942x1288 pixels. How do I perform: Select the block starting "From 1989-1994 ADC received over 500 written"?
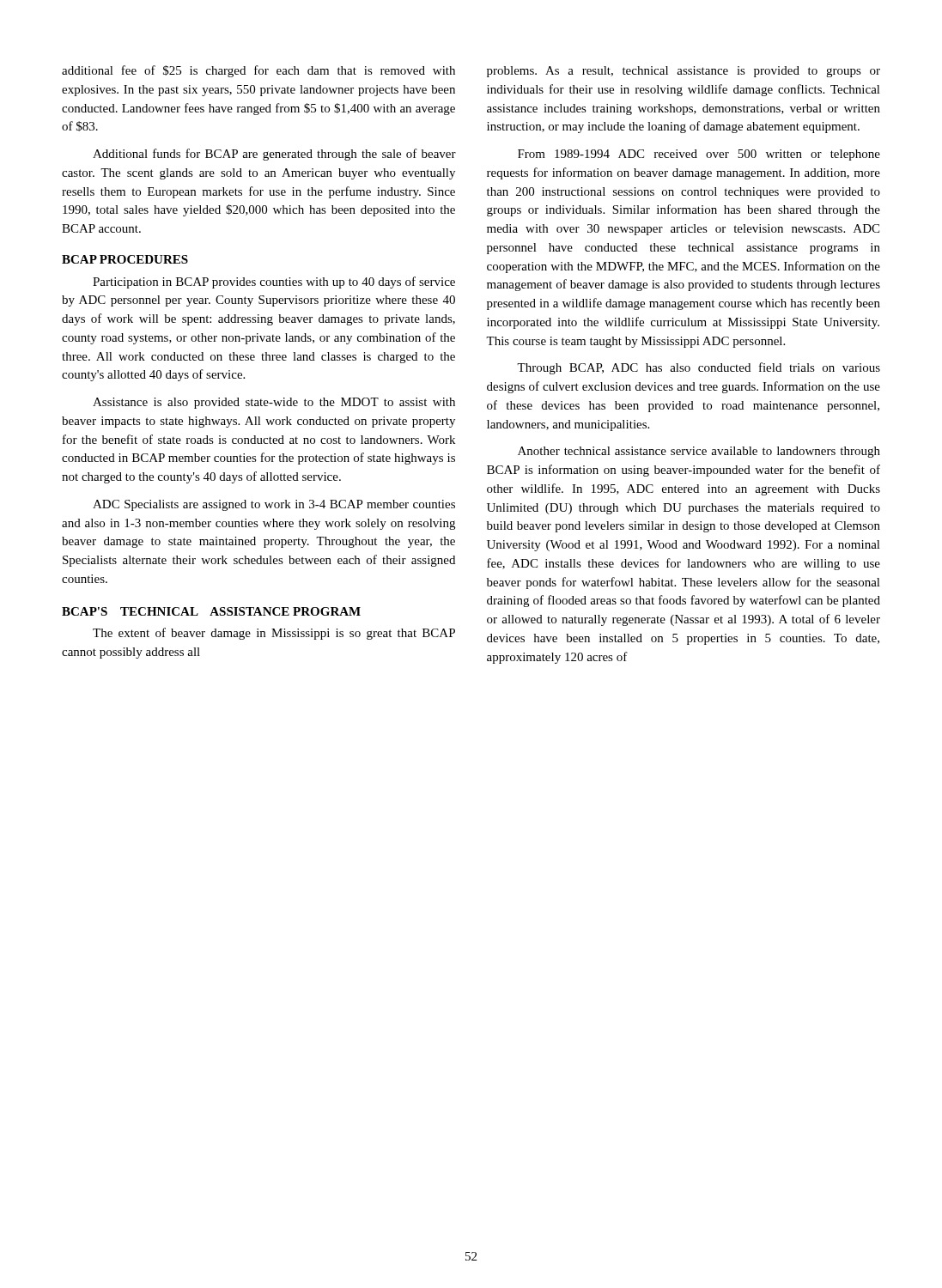pos(683,248)
